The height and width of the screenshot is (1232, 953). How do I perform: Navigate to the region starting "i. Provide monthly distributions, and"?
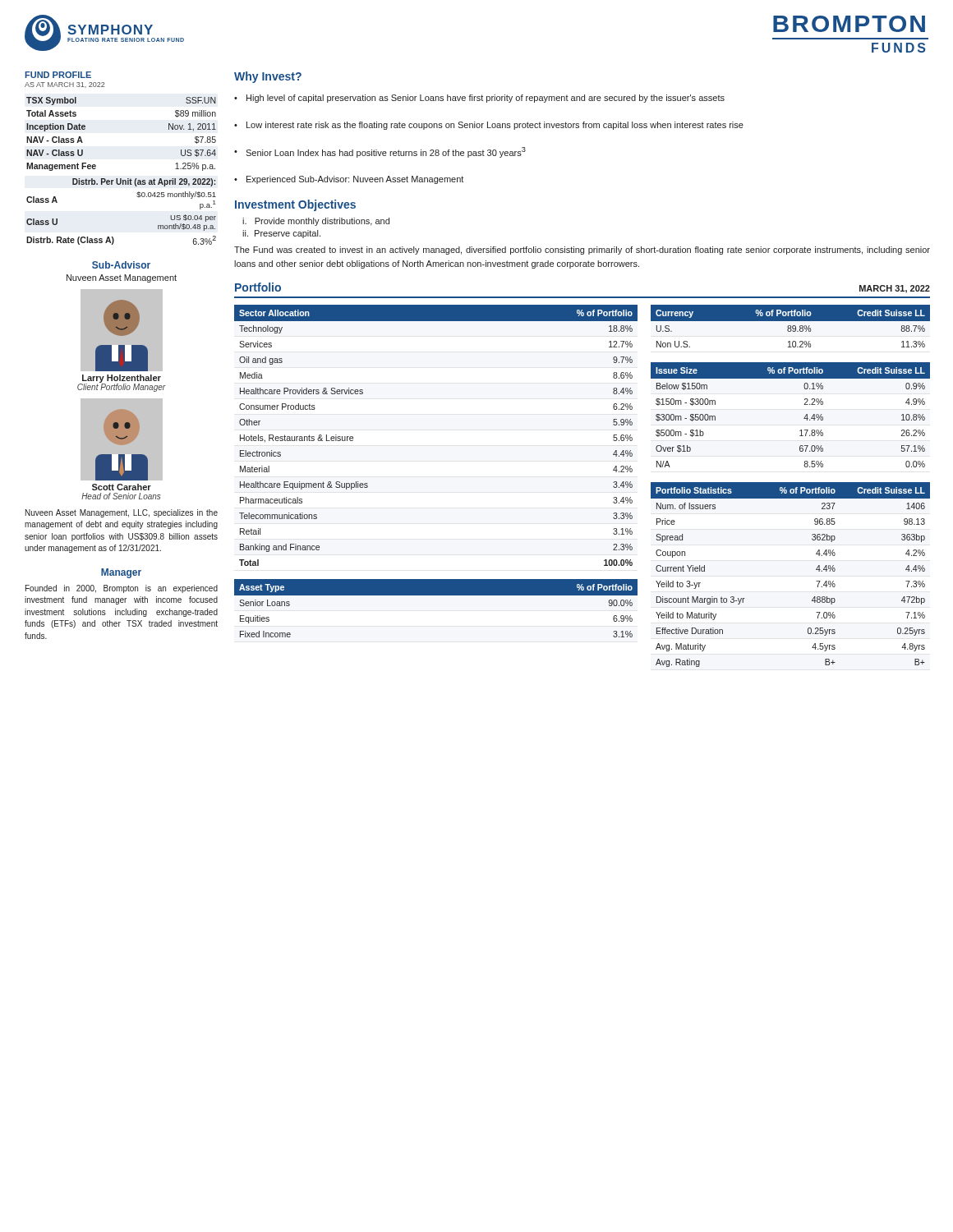pos(316,221)
